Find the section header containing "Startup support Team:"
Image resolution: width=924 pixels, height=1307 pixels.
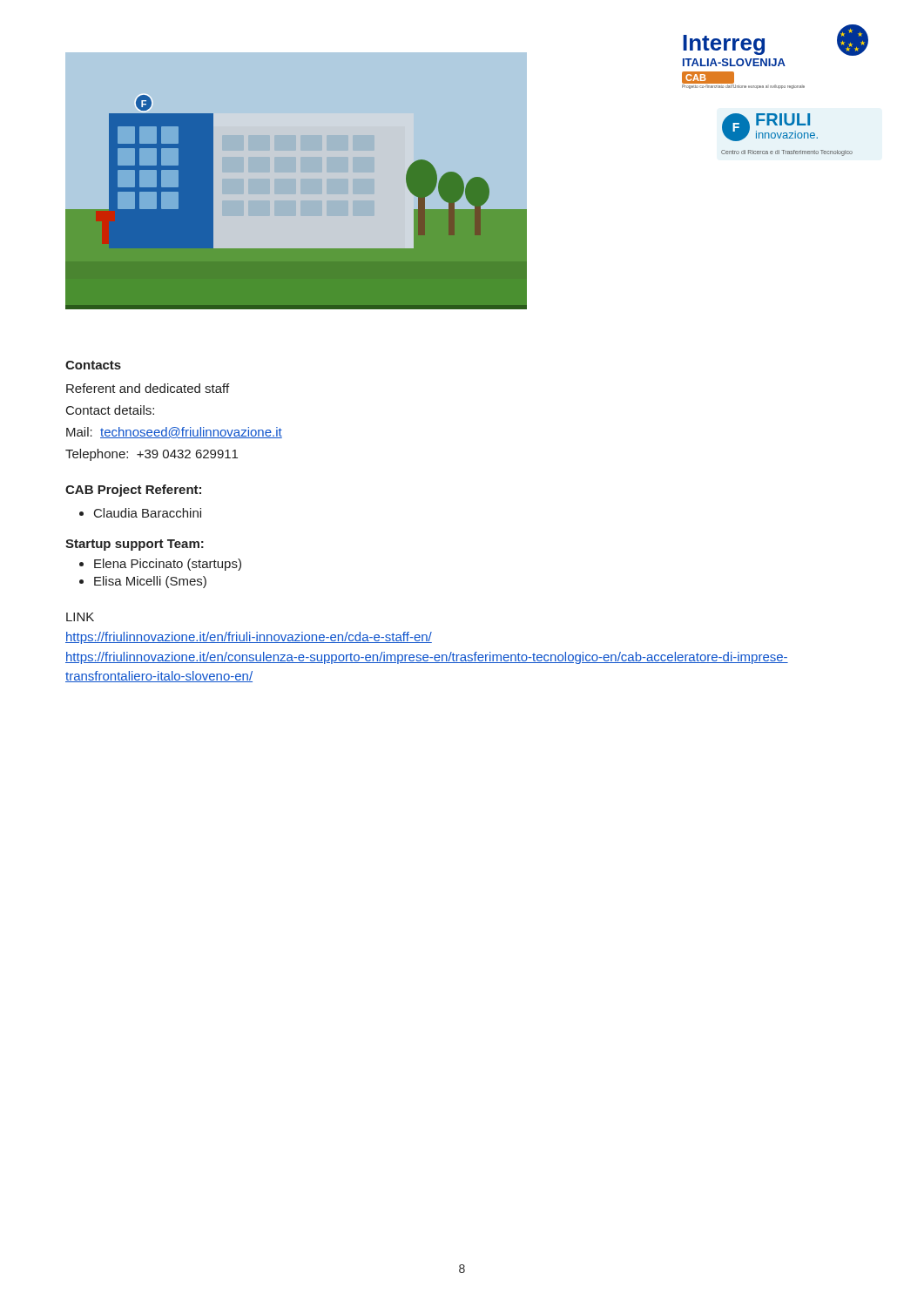click(x=135, y=543)
